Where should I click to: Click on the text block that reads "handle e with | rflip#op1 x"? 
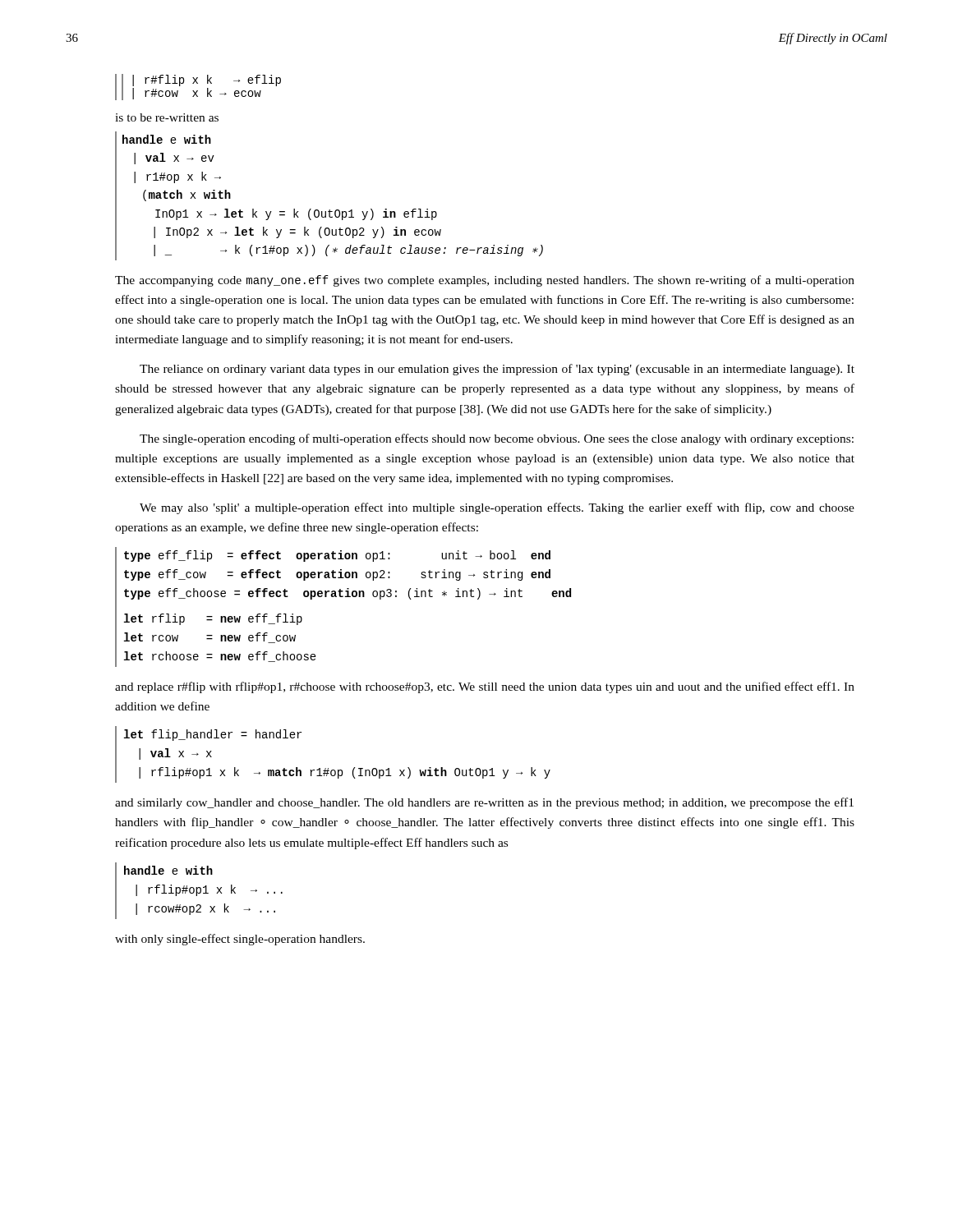[199, 891]
